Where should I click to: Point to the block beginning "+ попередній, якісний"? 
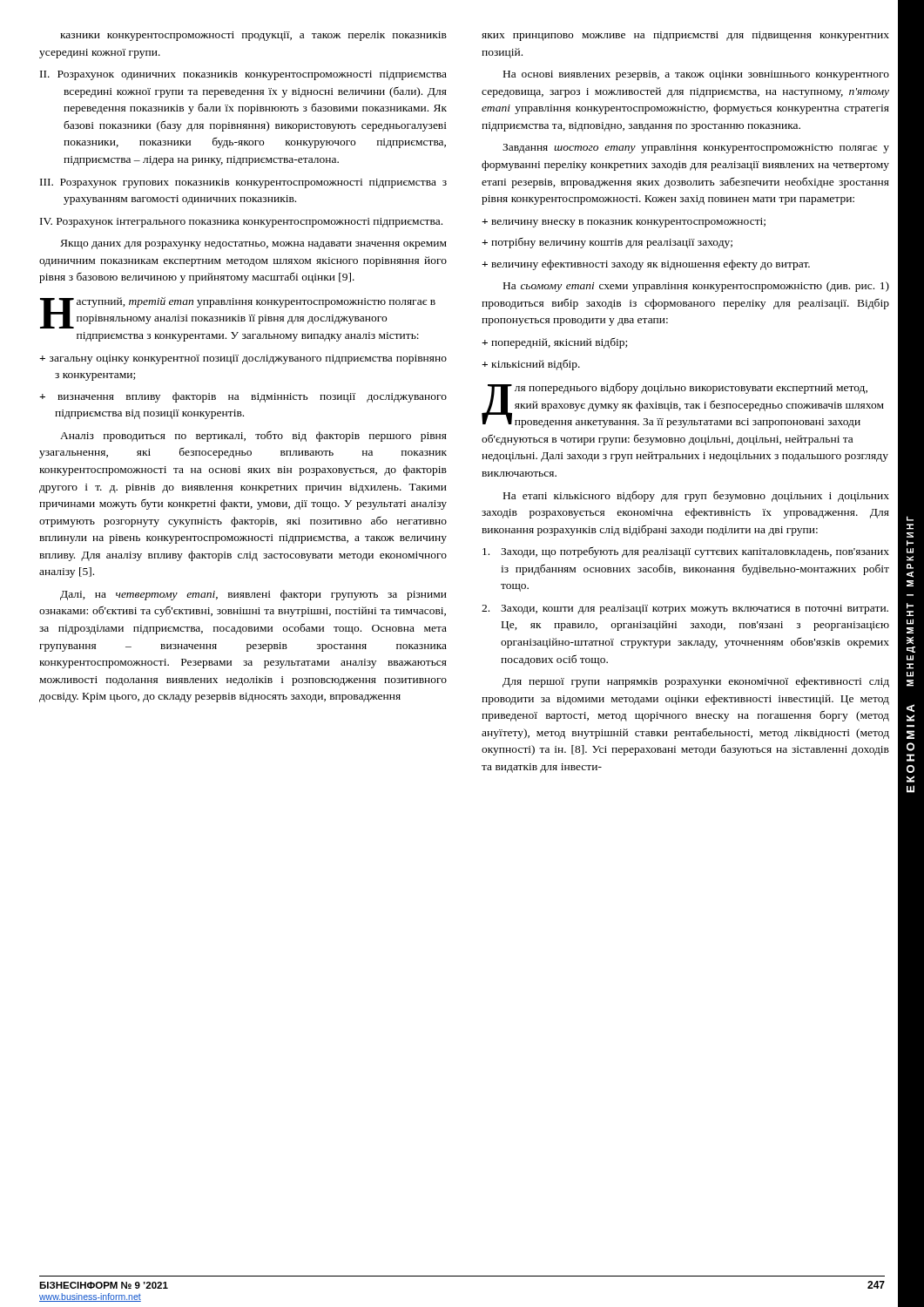(555, 342)
